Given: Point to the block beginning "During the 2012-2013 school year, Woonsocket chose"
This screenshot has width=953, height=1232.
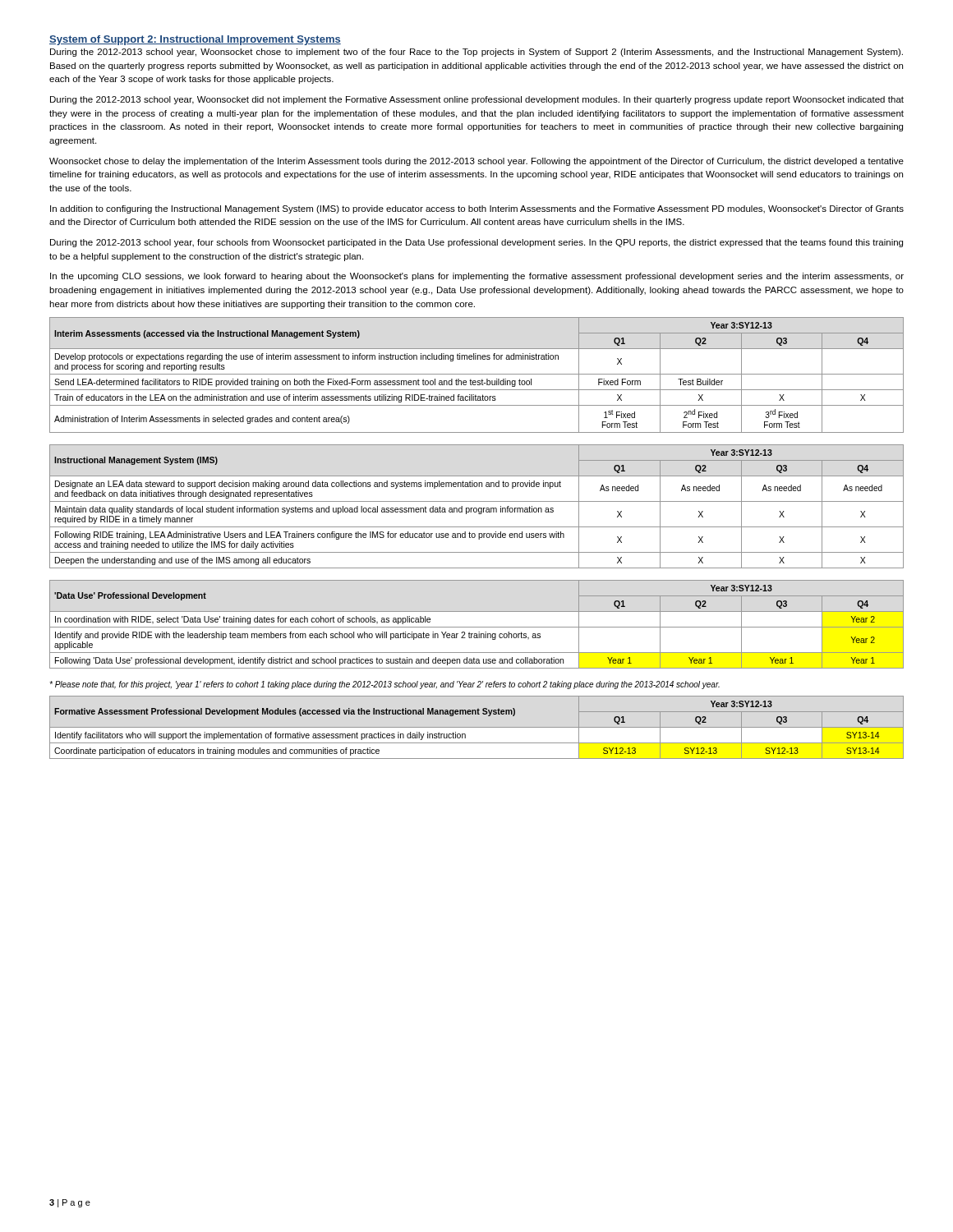Looking at the screenshot, I should pyautogui.click(x=476, y=65).
